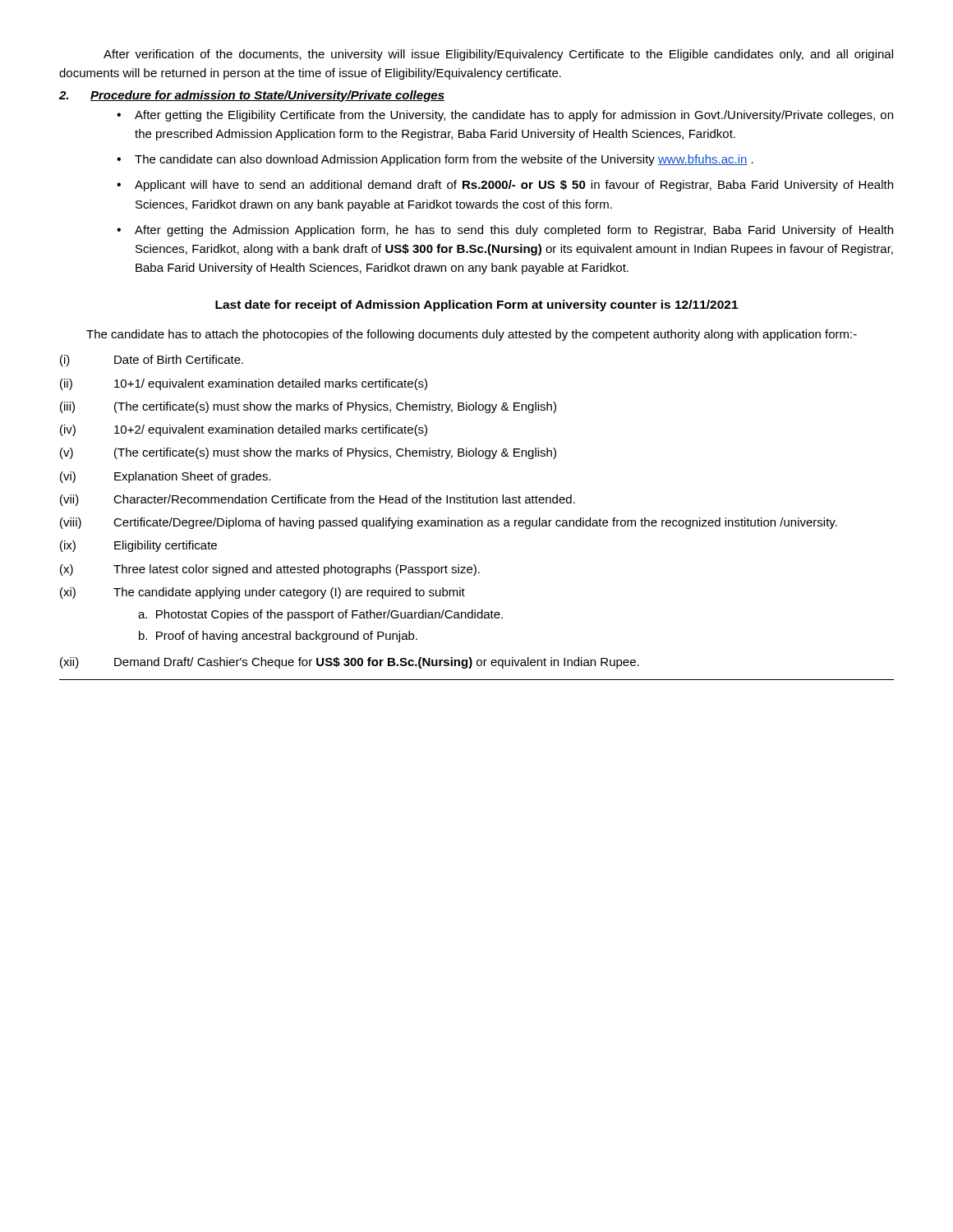Click on the passage starting "Applicant will have to send an"
The height and width of the screenshot is (1232, 953).
tap(514, 194)
